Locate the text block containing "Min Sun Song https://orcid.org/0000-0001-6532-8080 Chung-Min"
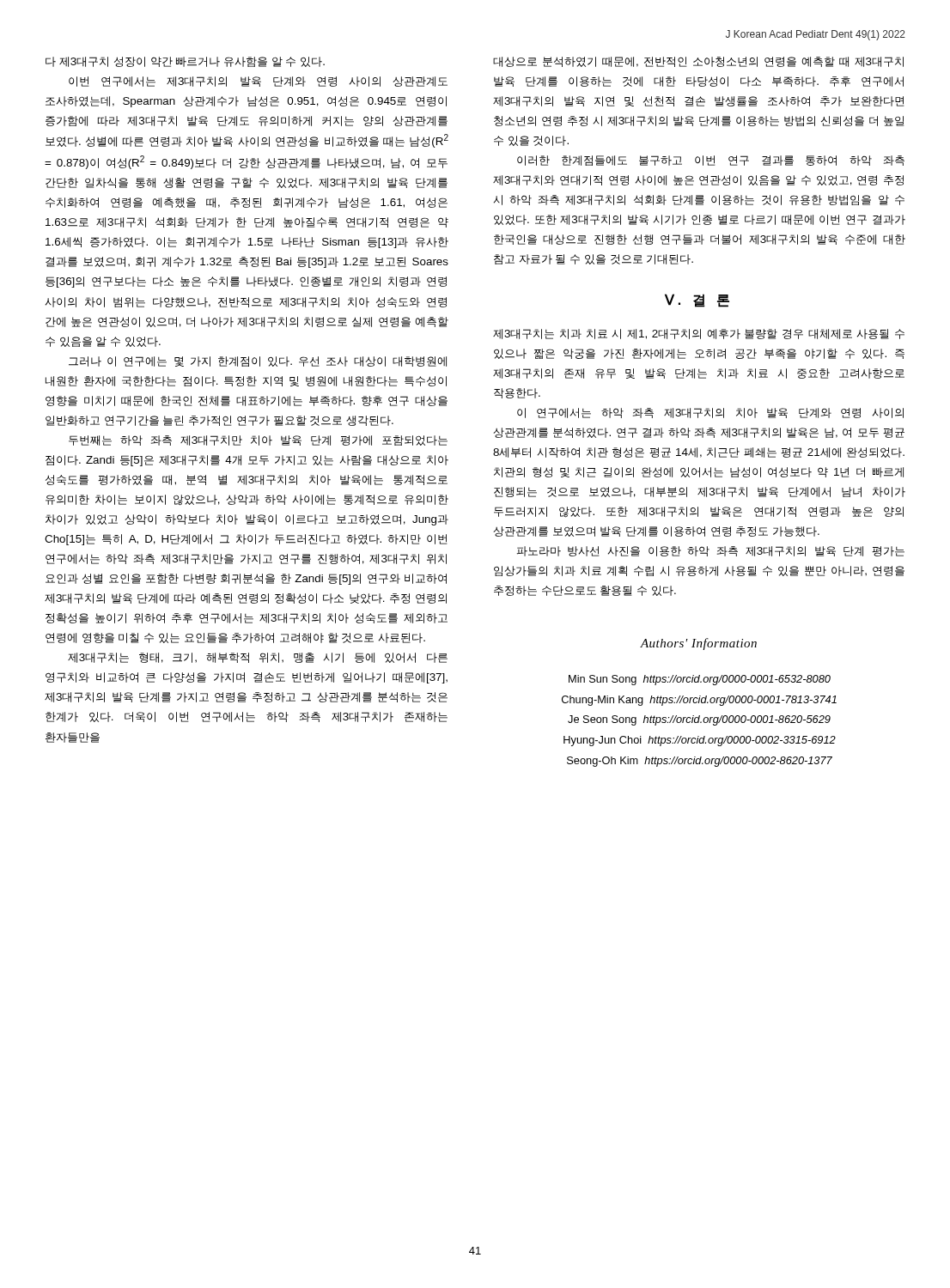The width and height of the screenshot is (950, 1288). coord(699,719)
